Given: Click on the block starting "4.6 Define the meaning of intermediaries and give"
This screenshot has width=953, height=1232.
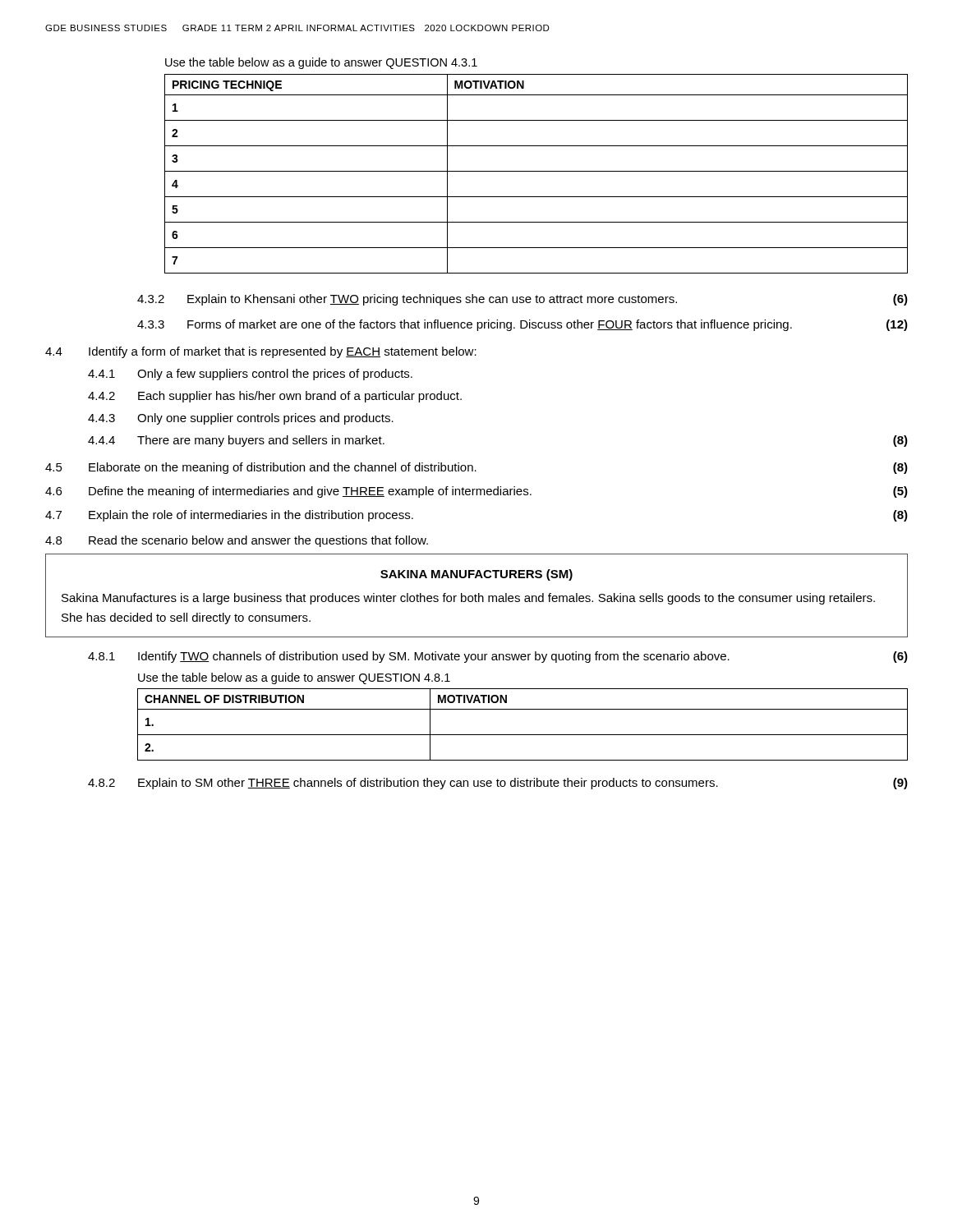Looking at the screenshot, I should click(476, 491).
